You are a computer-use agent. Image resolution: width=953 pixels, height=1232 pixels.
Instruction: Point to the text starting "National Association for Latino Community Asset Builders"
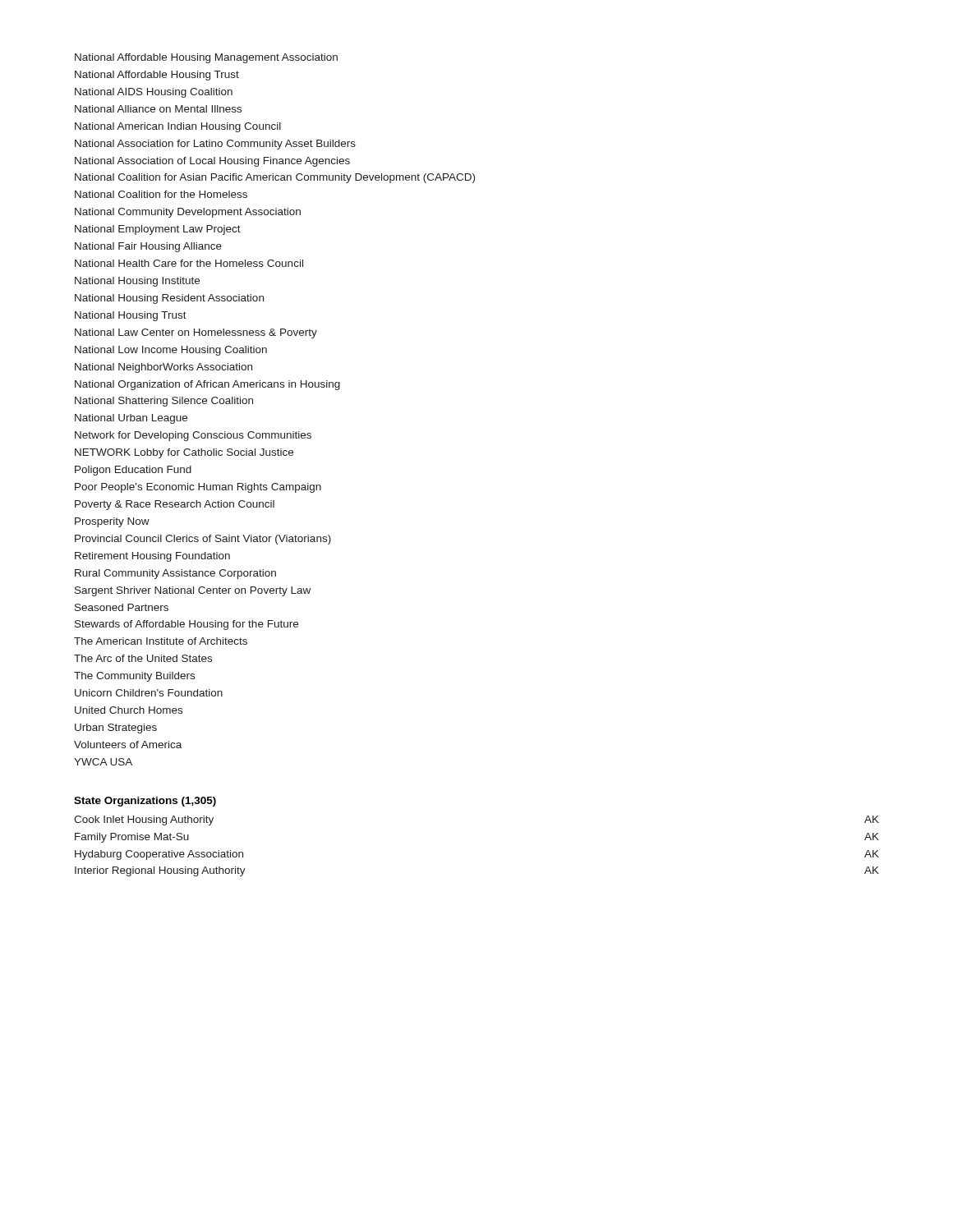point(215,143)
